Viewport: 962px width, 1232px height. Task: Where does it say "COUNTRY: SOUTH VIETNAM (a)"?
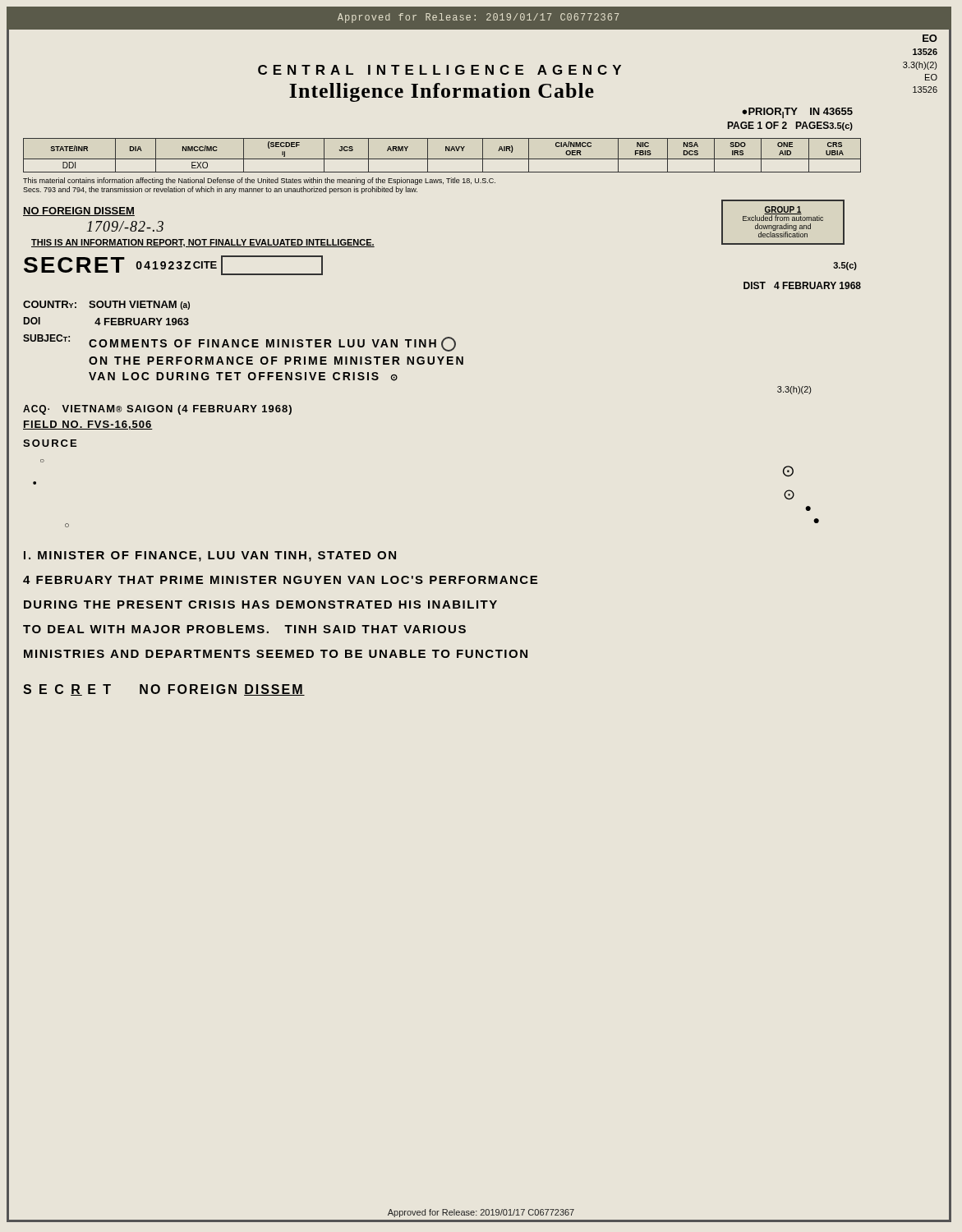tap(107, 304)
